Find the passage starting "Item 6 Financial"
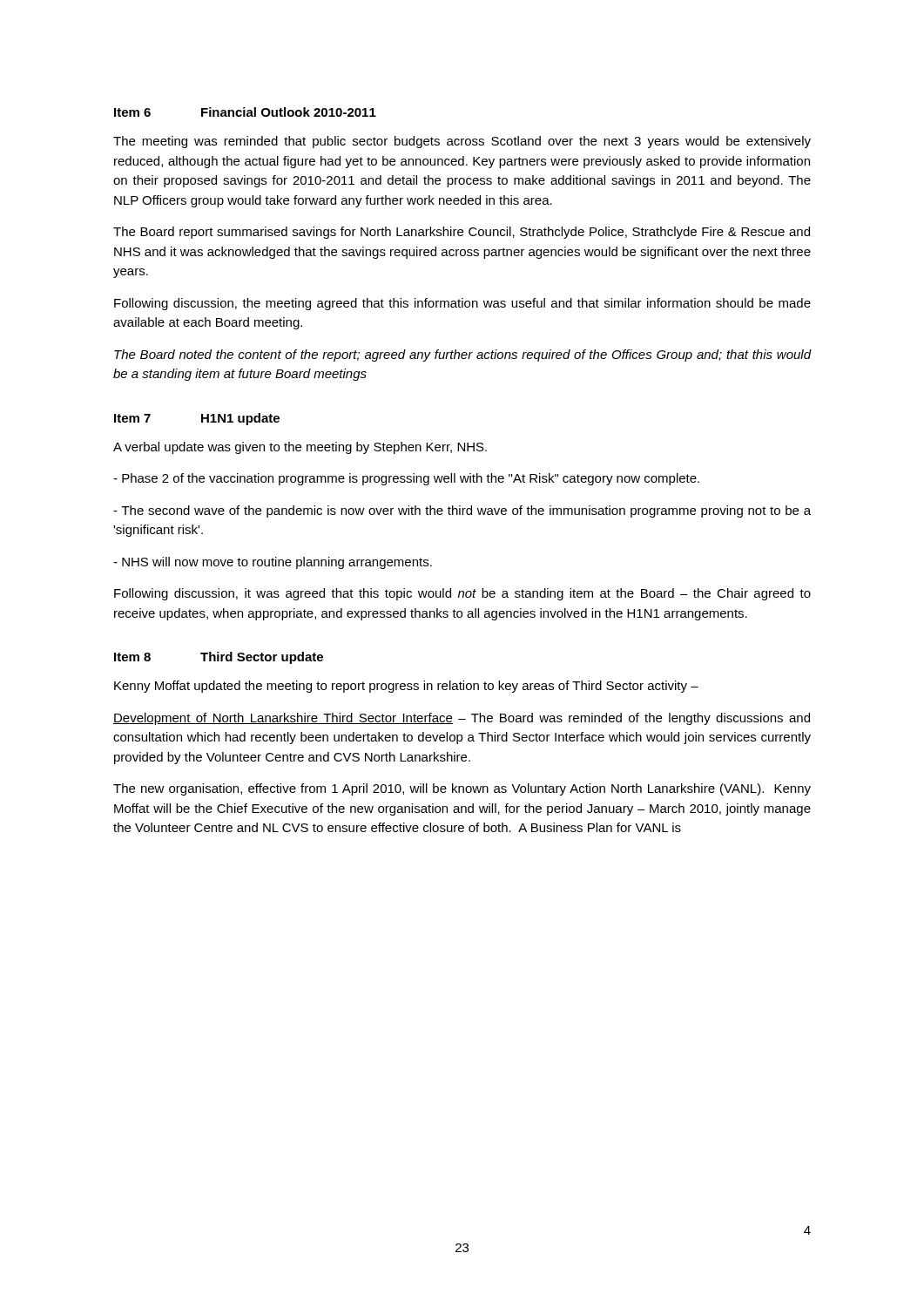Viewport: 924px width, 1307px height. [x=245, y=112]
